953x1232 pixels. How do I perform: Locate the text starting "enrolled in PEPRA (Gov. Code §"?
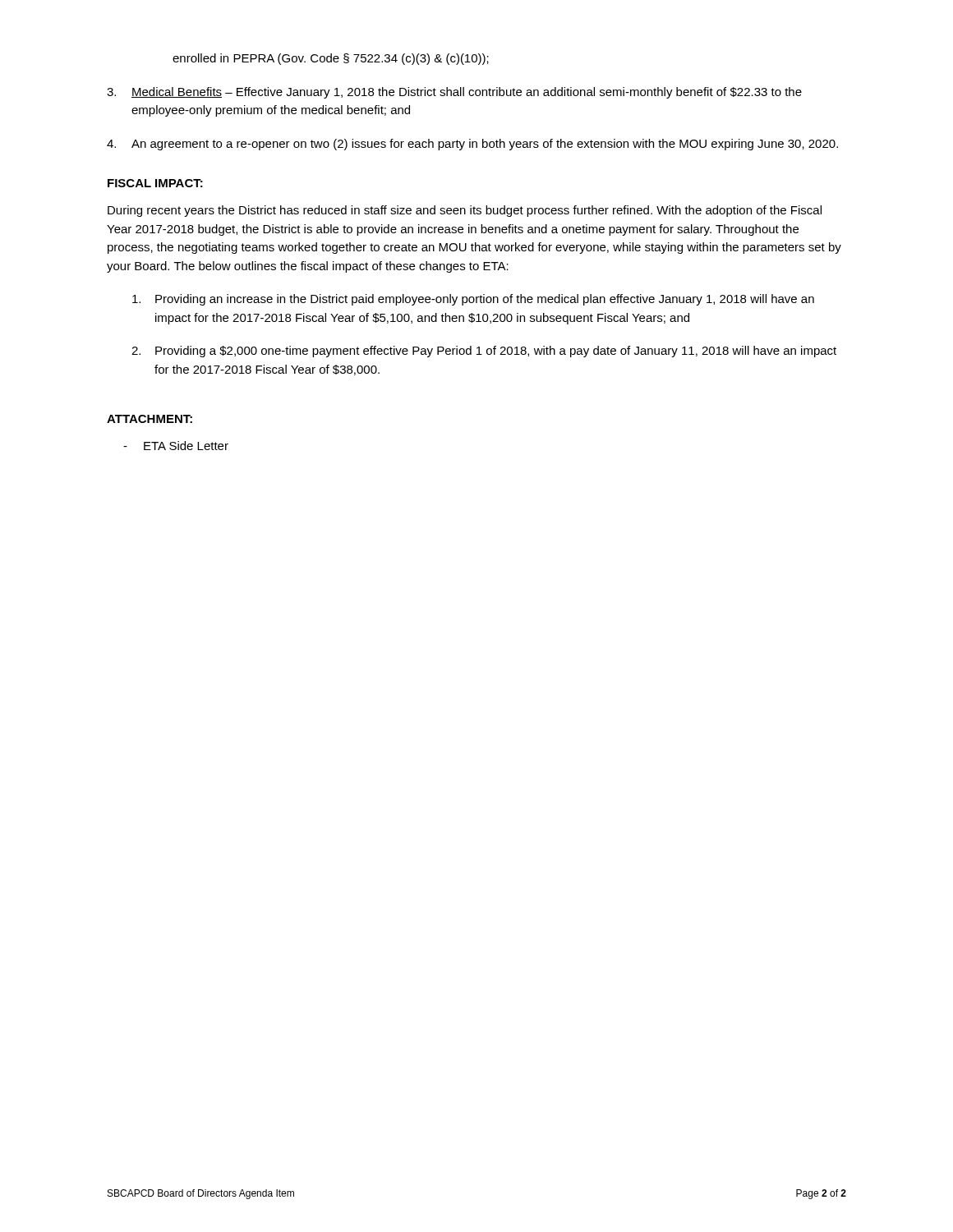pos(331,58)
